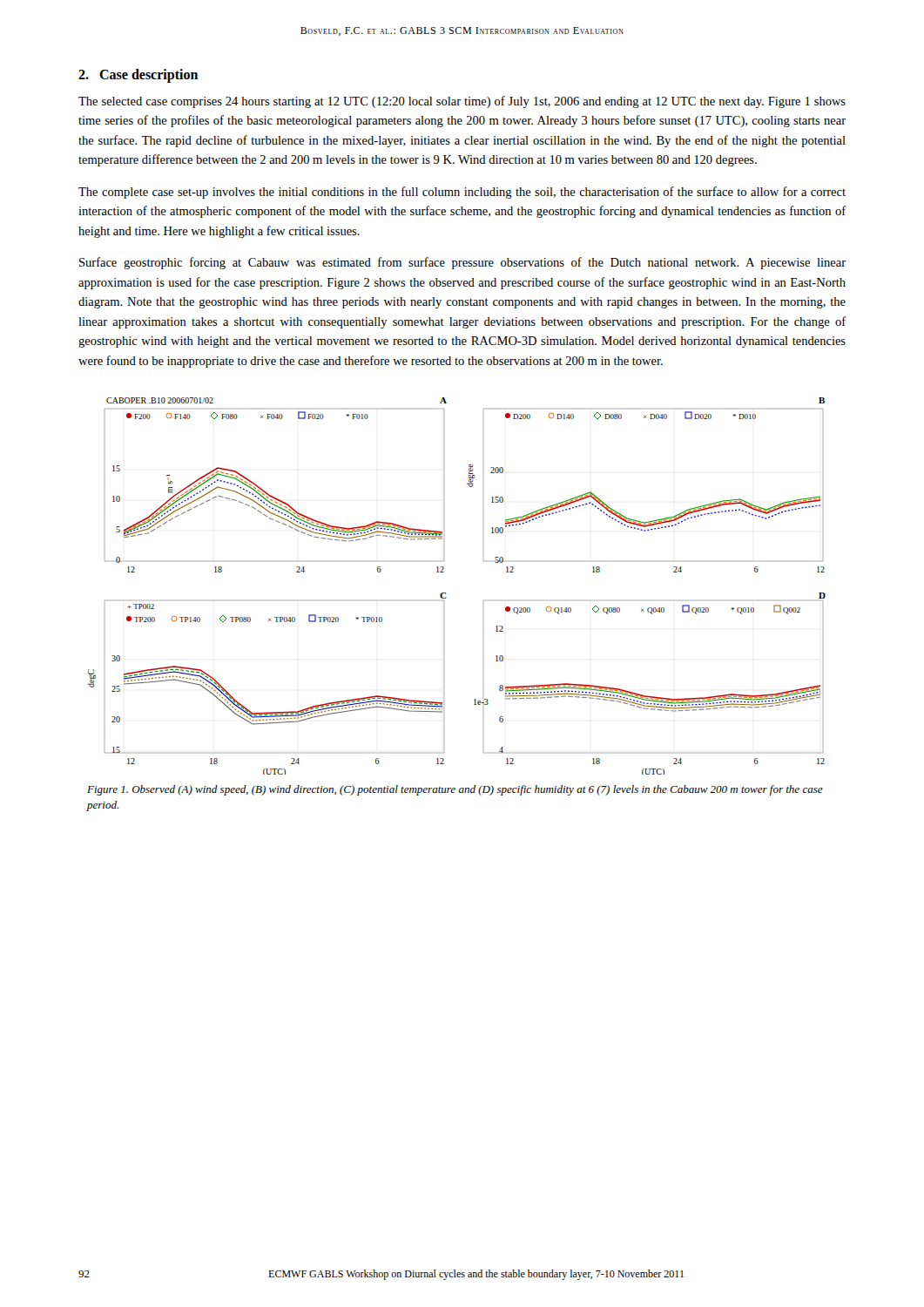
Task: Click on the text starting "The selected case comprises"
Action: (x=462, y=130)
